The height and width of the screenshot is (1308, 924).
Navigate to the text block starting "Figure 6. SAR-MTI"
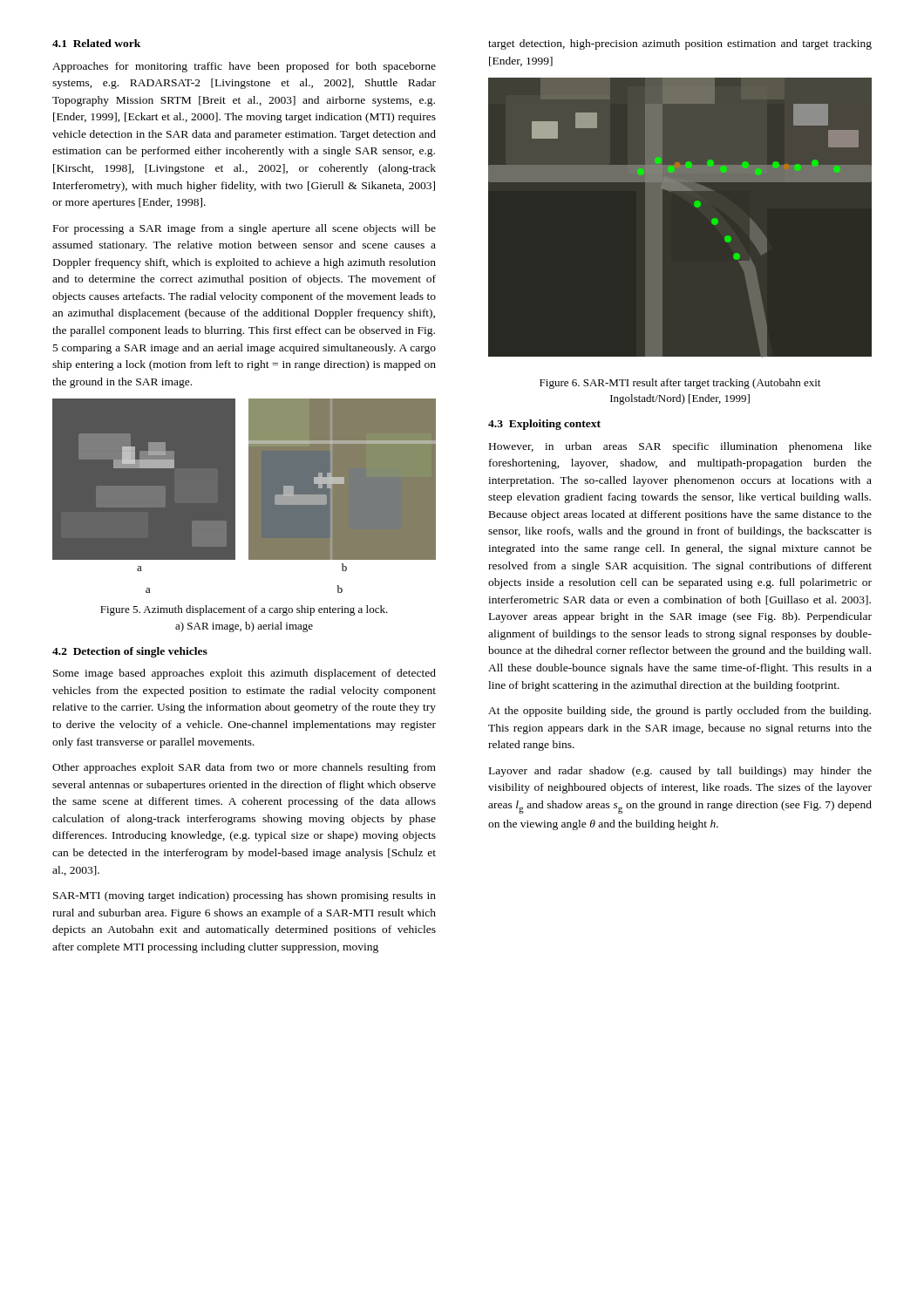[x=680, y=390]
